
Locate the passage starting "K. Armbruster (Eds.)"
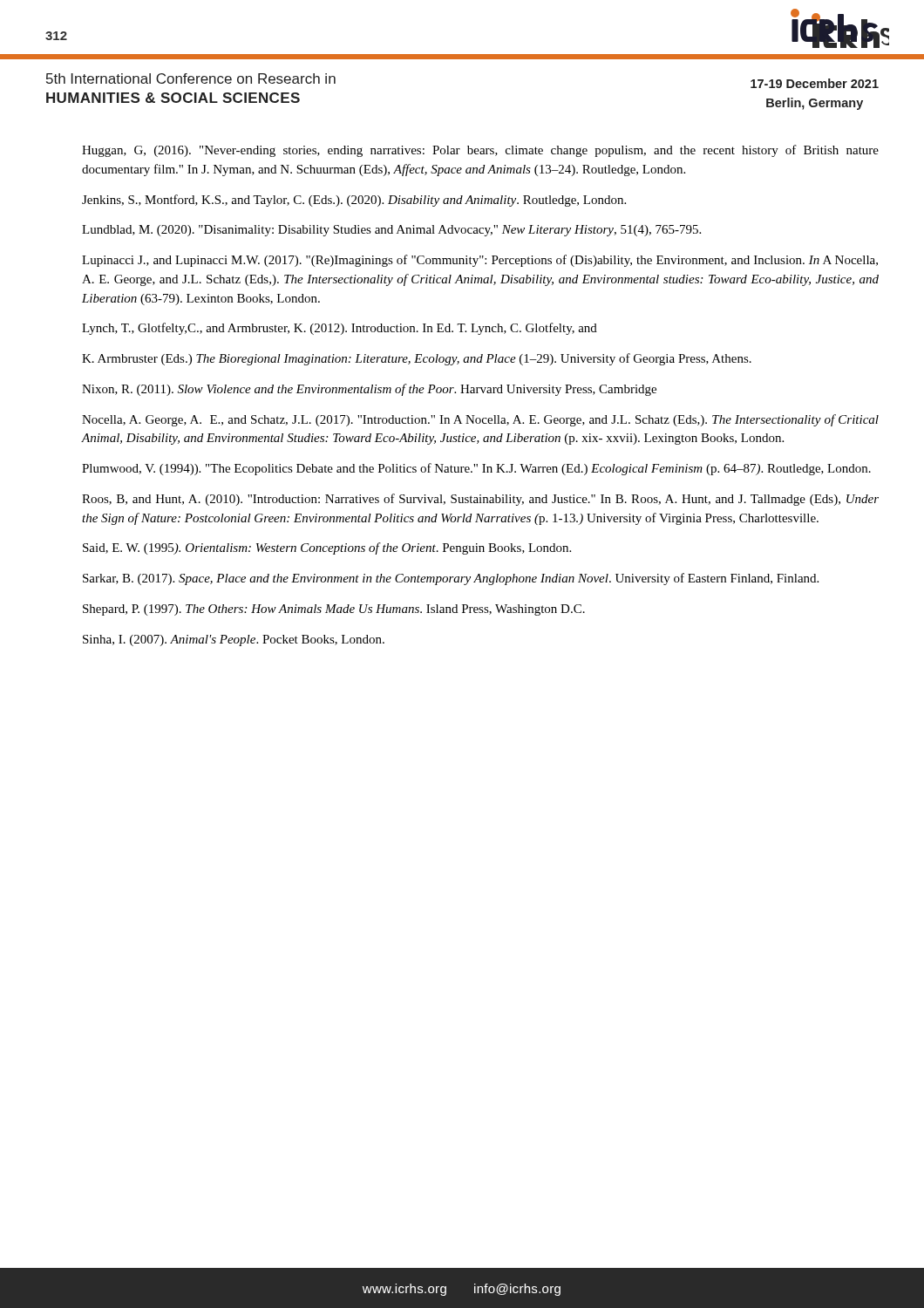pyautogui.click(x=399, y=359)
